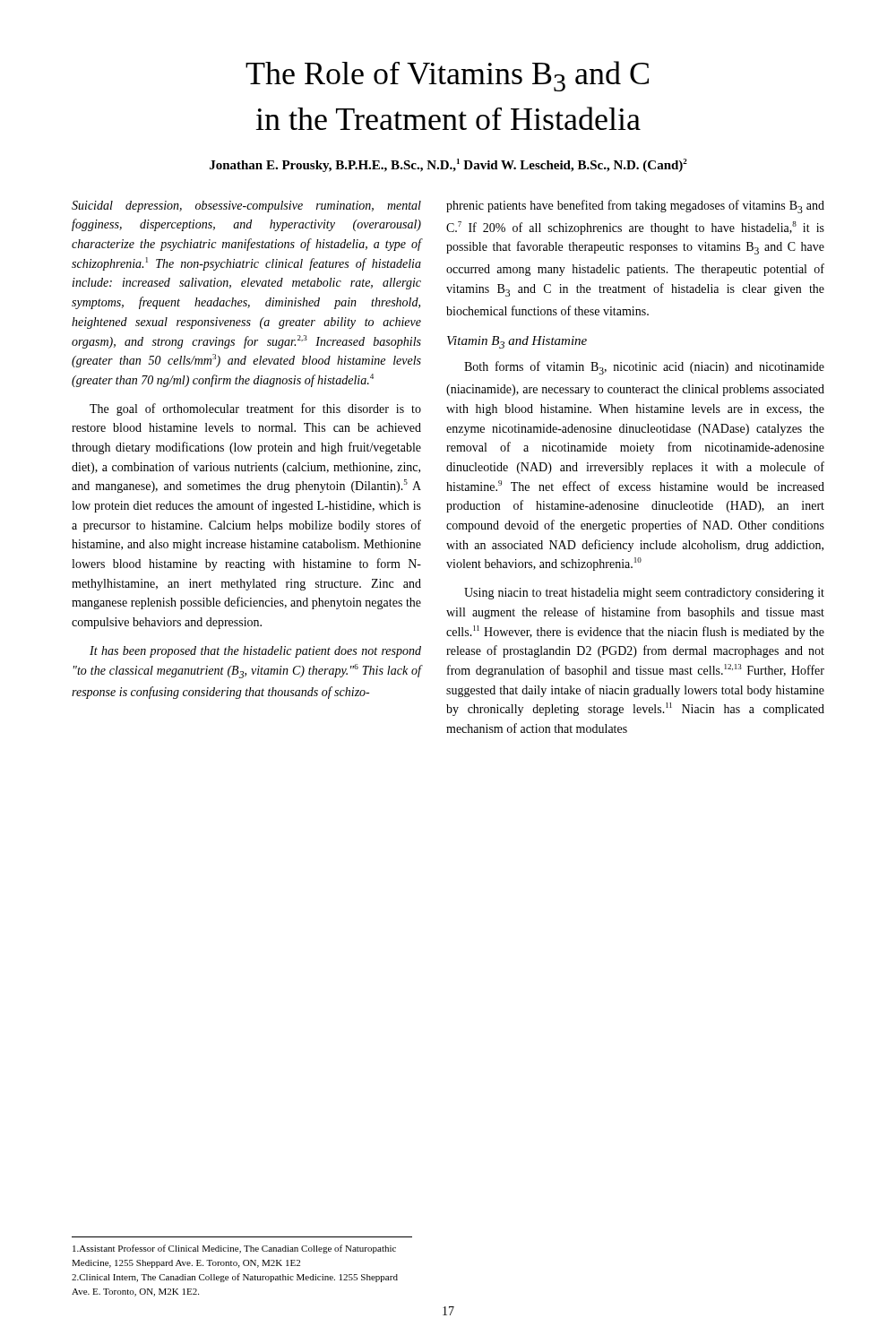Click the passage that begins "It has been"
Screen dimensions: 1344x896
246,672
